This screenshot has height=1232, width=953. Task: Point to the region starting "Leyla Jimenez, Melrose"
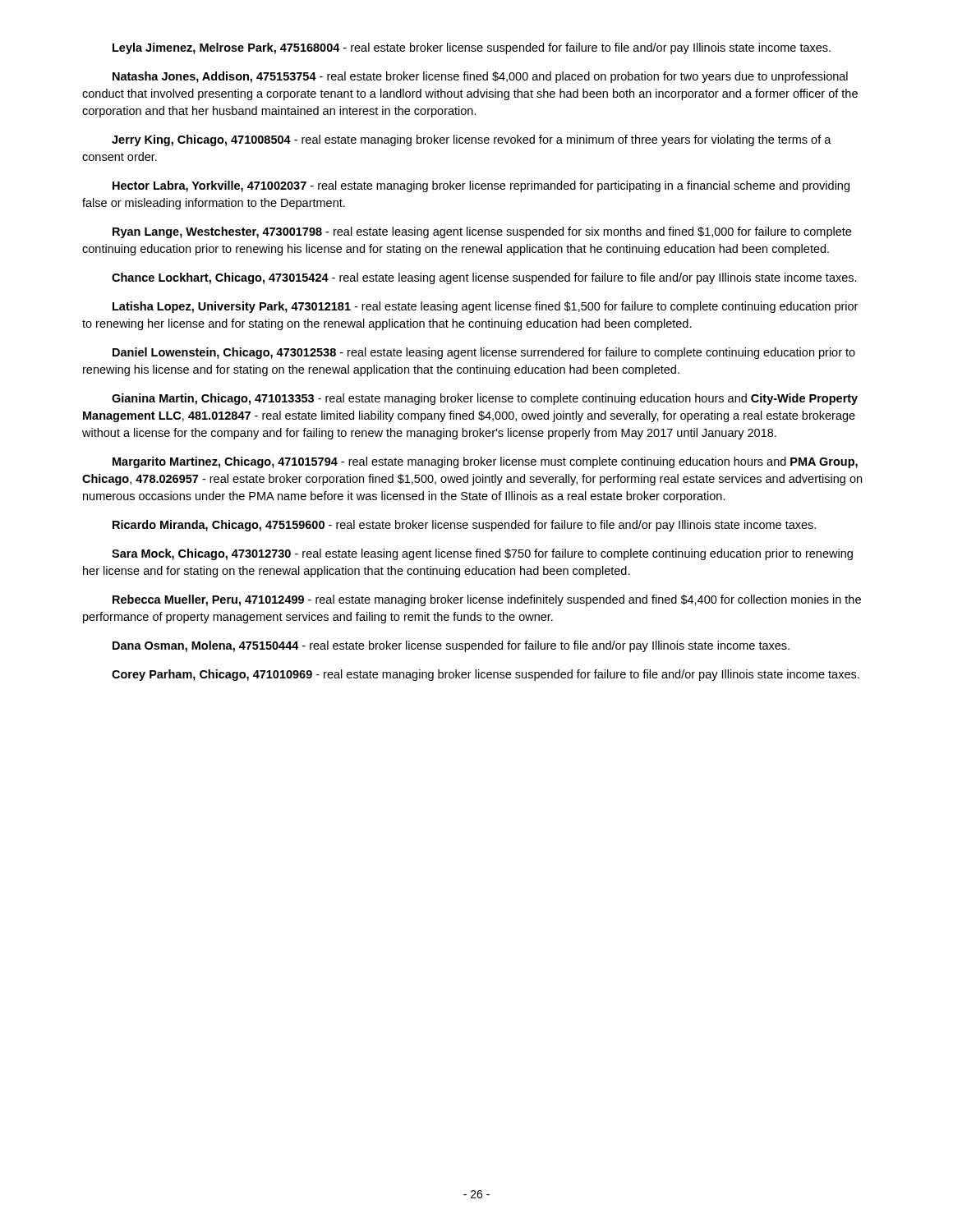pyautogui.click(x=472, y=48)
